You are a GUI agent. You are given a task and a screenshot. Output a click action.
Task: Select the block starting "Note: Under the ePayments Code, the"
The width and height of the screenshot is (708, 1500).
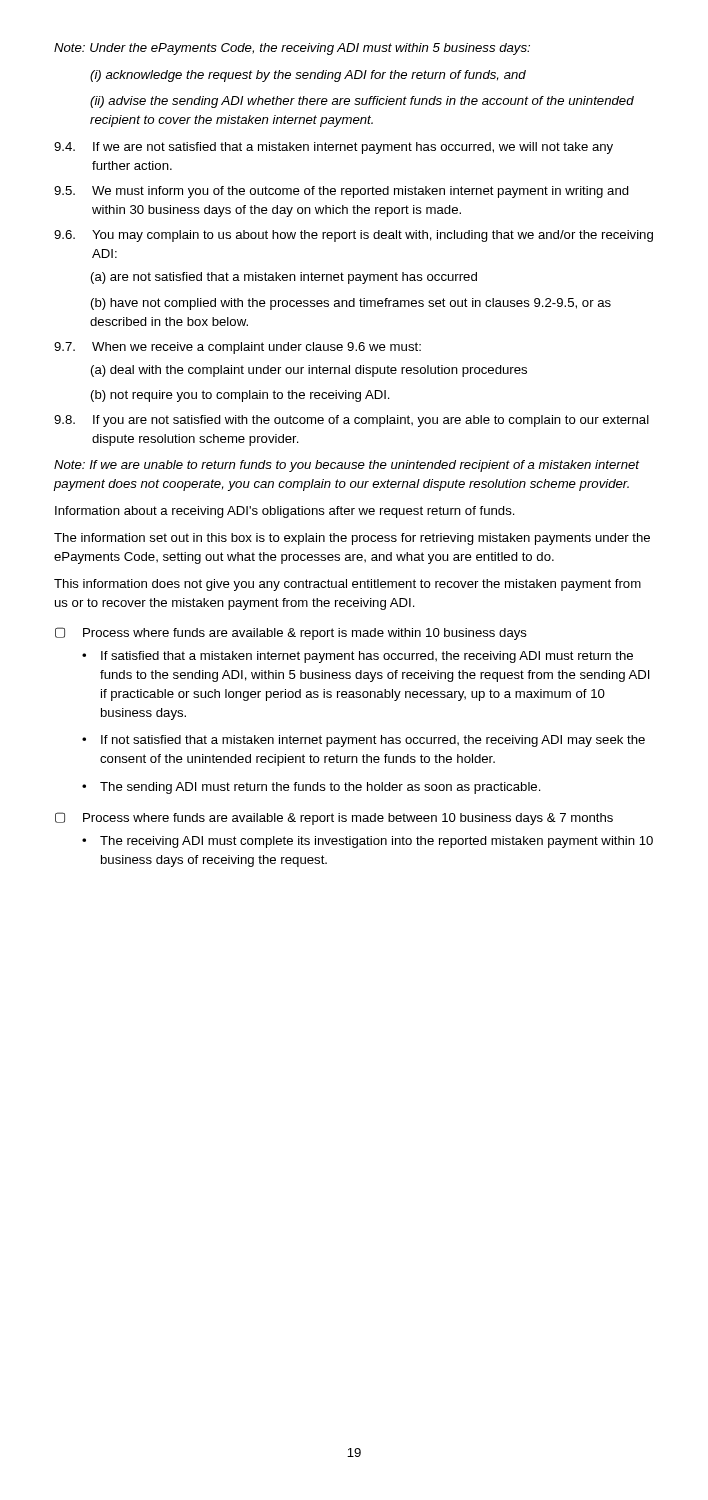(292, 48)
